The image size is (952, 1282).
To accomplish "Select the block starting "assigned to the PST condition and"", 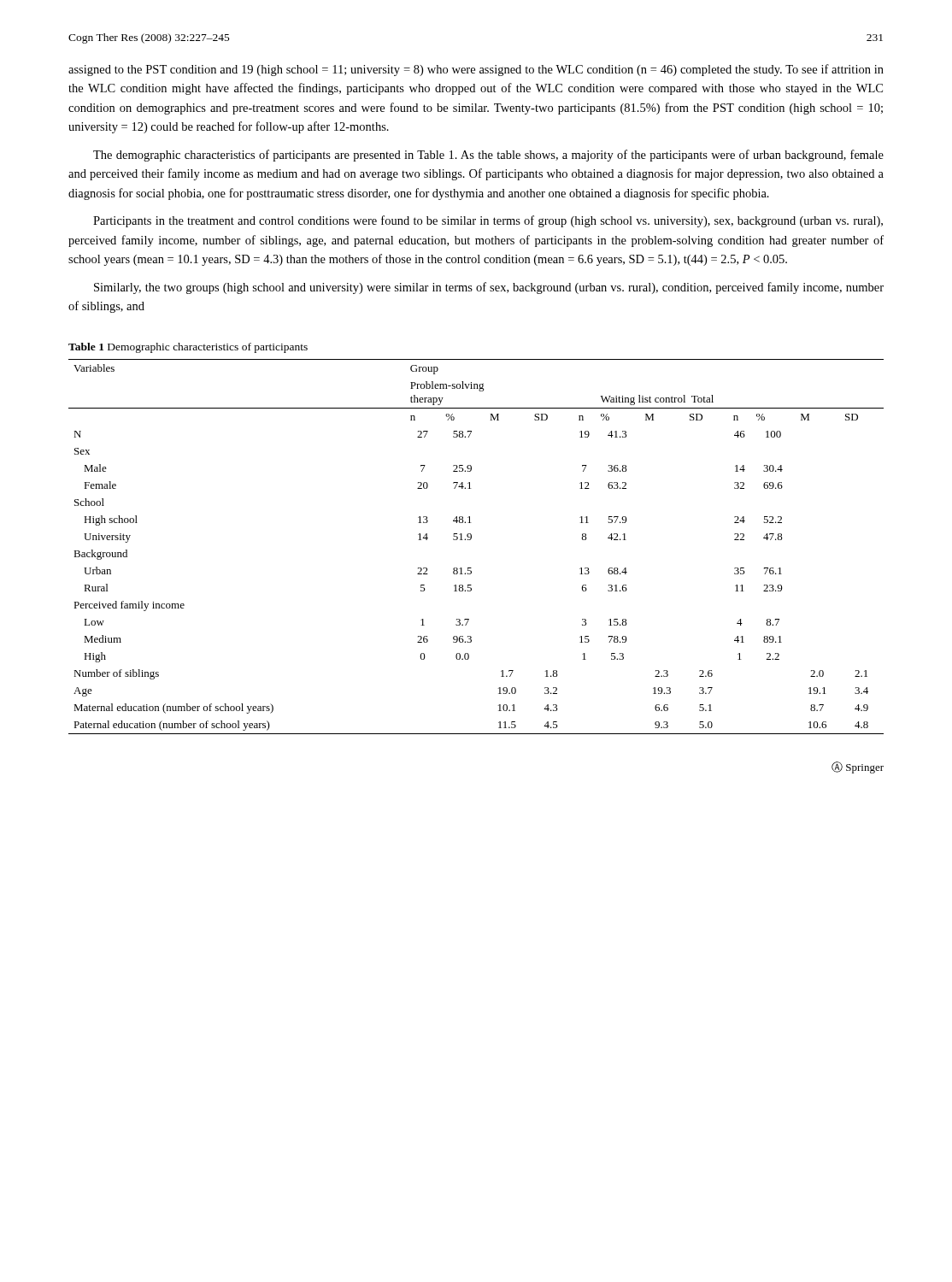I will 476,188.
